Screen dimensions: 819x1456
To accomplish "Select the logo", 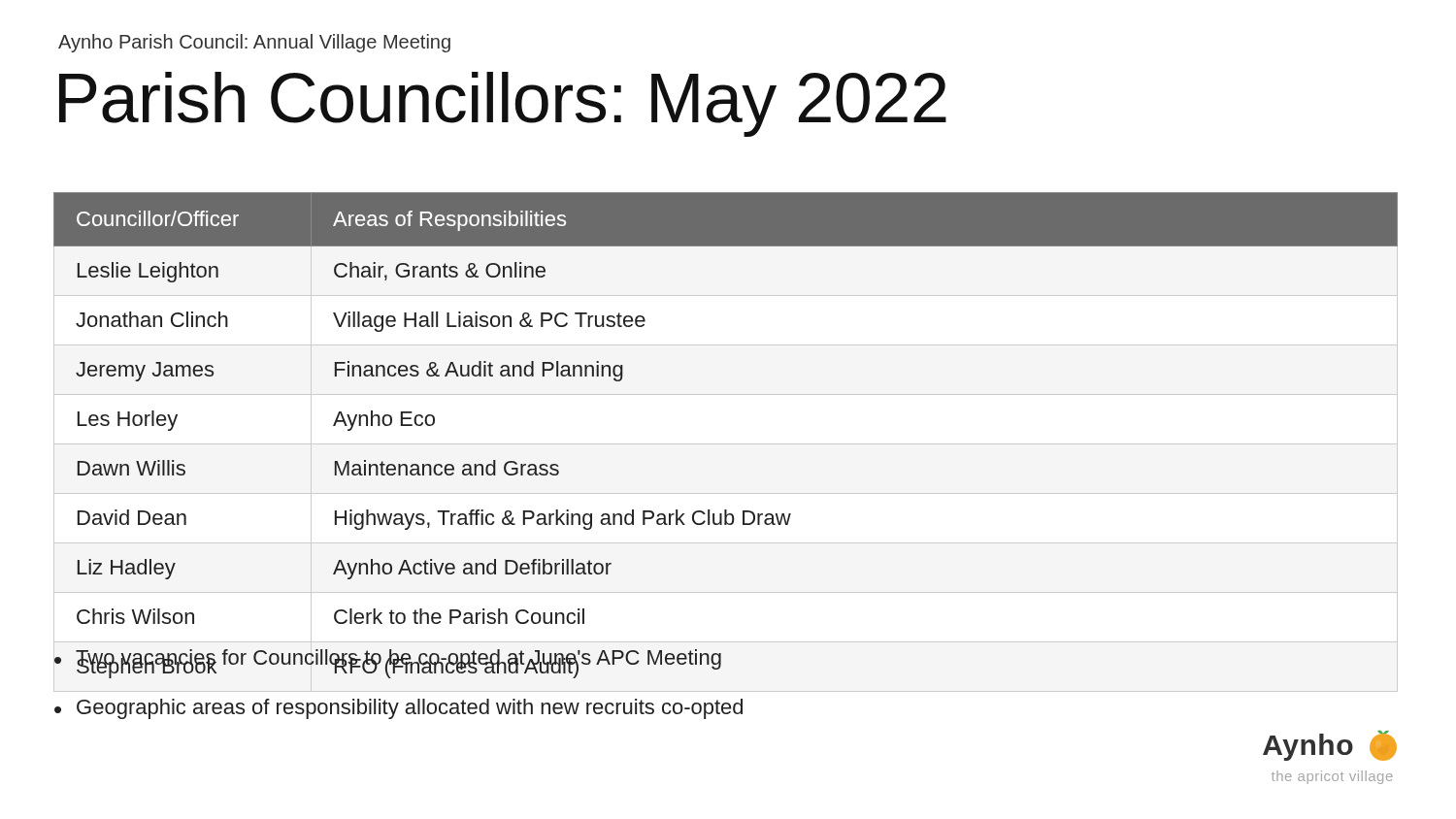I will pos(1332,755).
